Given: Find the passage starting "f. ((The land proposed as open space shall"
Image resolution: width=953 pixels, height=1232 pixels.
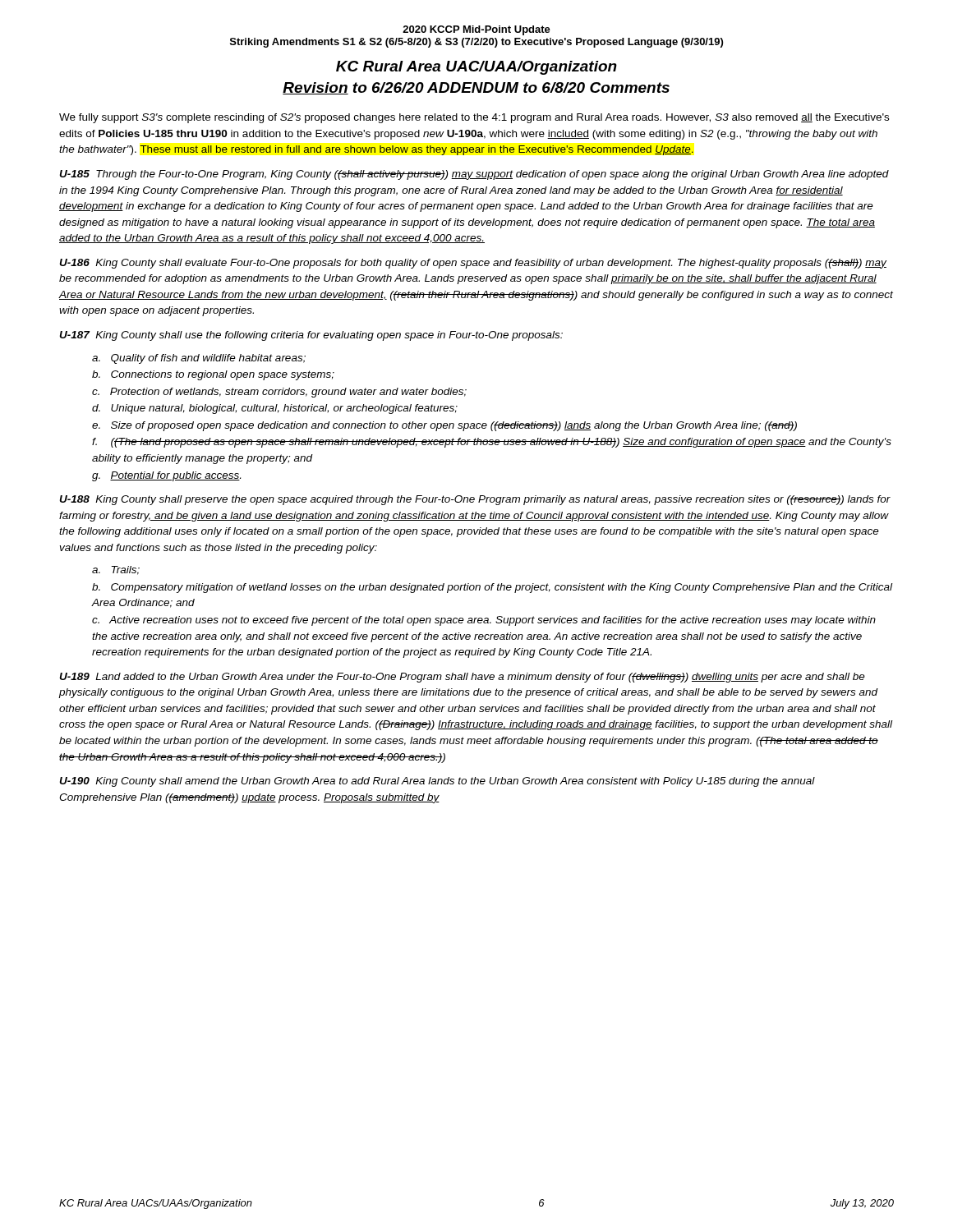Looking at the screenshot, I should 492,450.
